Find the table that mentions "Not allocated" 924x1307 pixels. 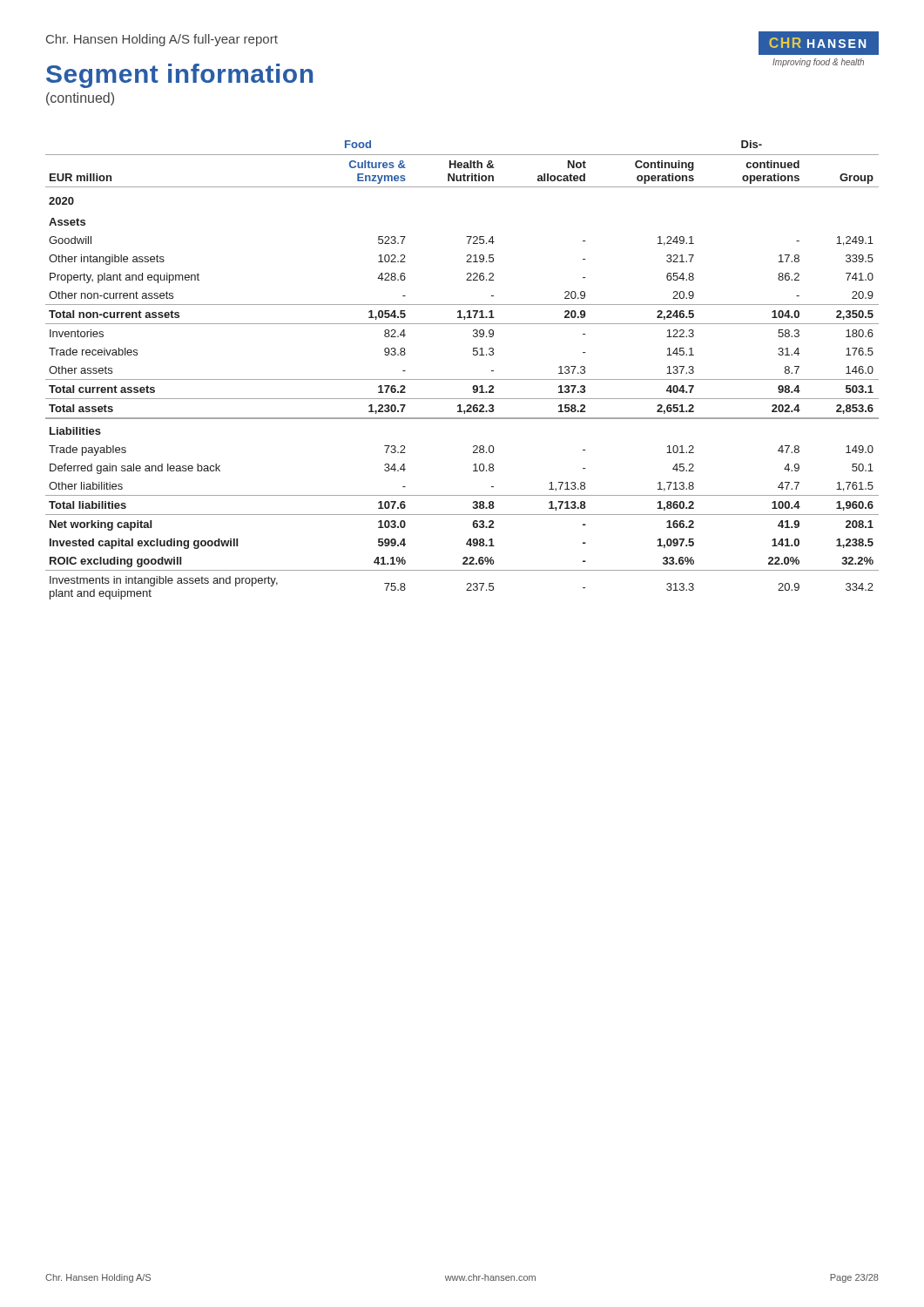coord(462,369)
